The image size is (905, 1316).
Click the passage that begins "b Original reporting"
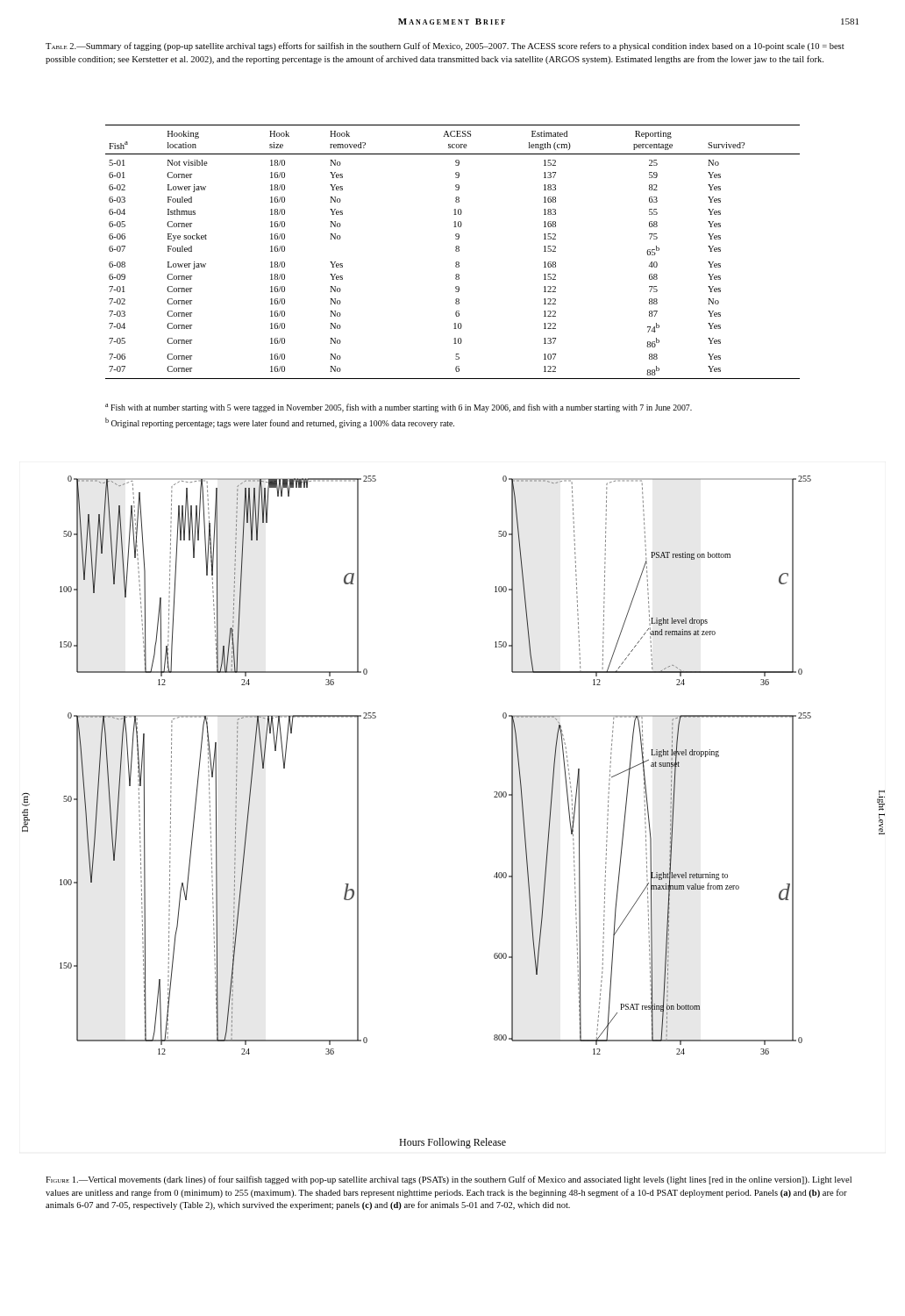(280, 423)
